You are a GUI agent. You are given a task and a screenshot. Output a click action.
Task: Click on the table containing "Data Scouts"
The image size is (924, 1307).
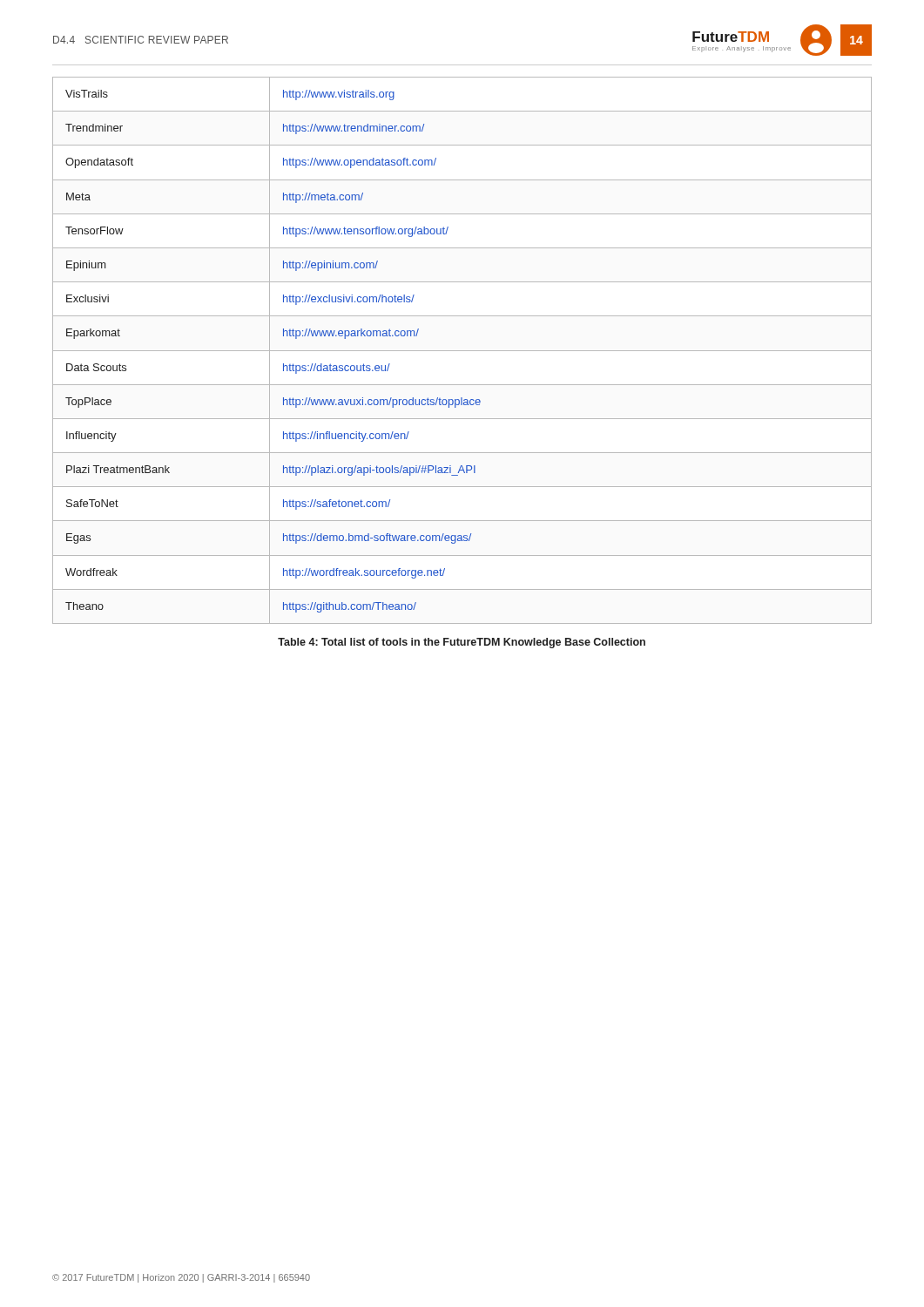462,350
